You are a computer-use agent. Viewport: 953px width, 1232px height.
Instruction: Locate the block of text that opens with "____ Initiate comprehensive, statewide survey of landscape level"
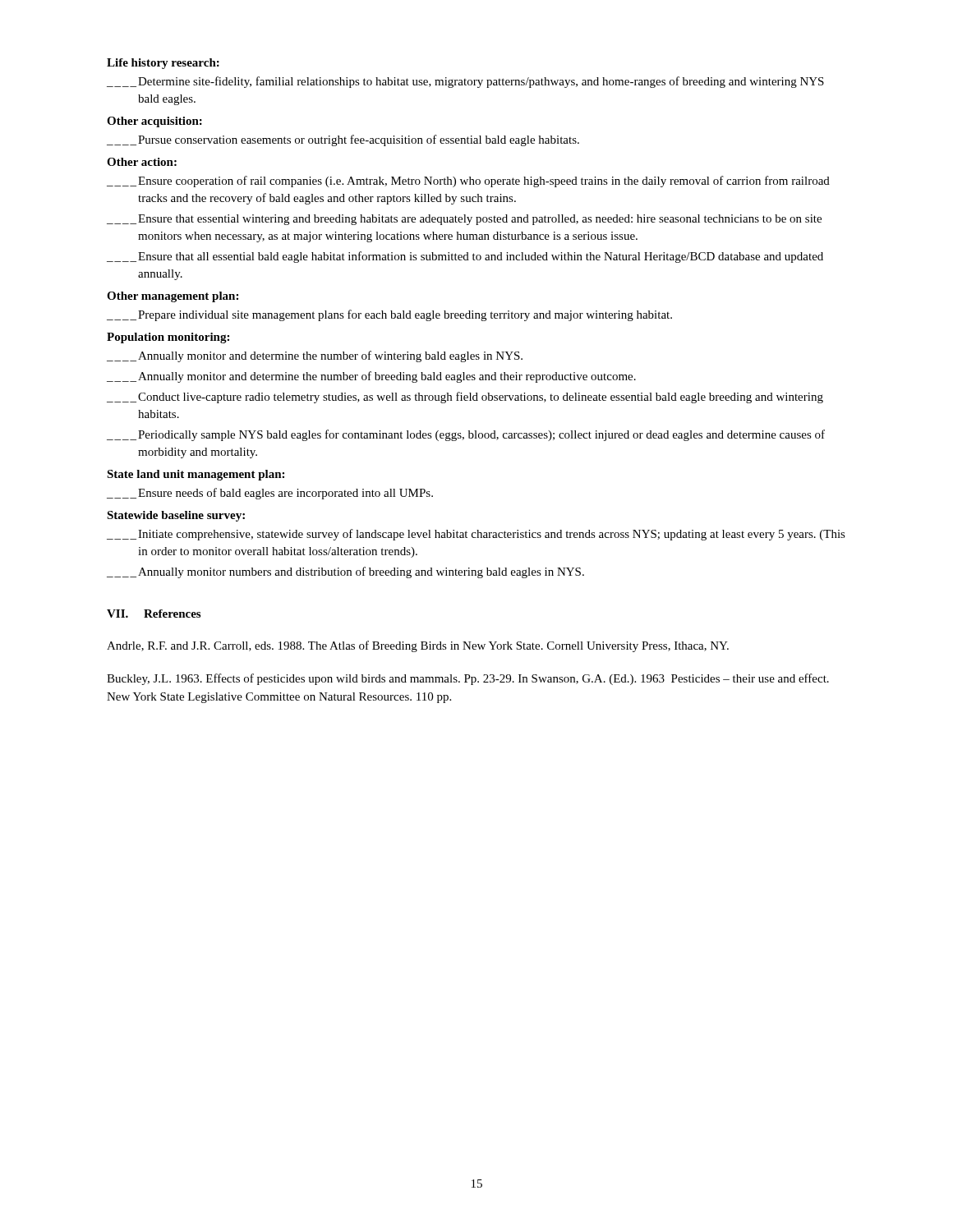(476, 543)
